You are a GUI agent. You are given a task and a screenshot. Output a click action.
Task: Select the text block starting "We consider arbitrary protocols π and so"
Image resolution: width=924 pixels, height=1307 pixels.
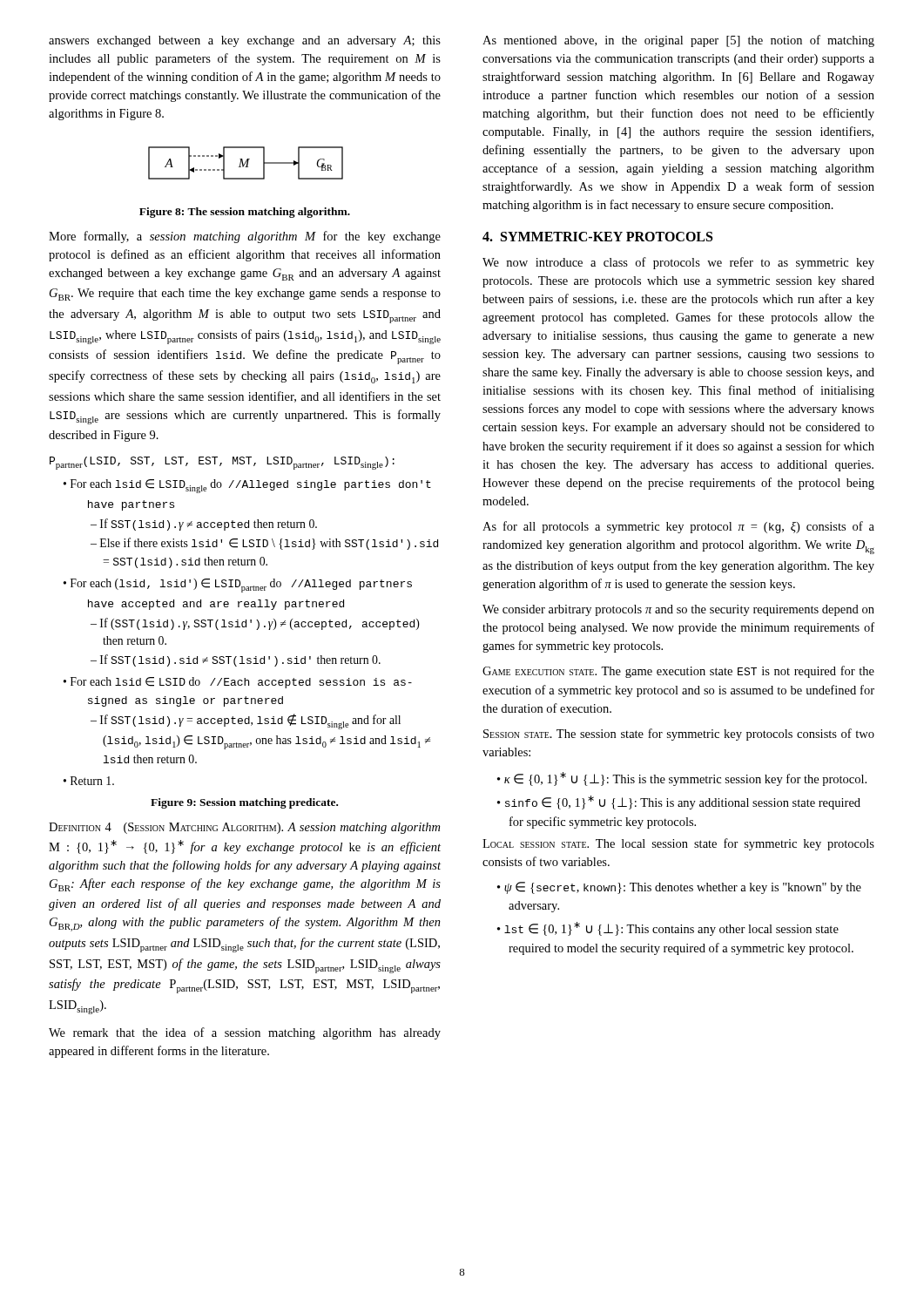coord(678,628)
